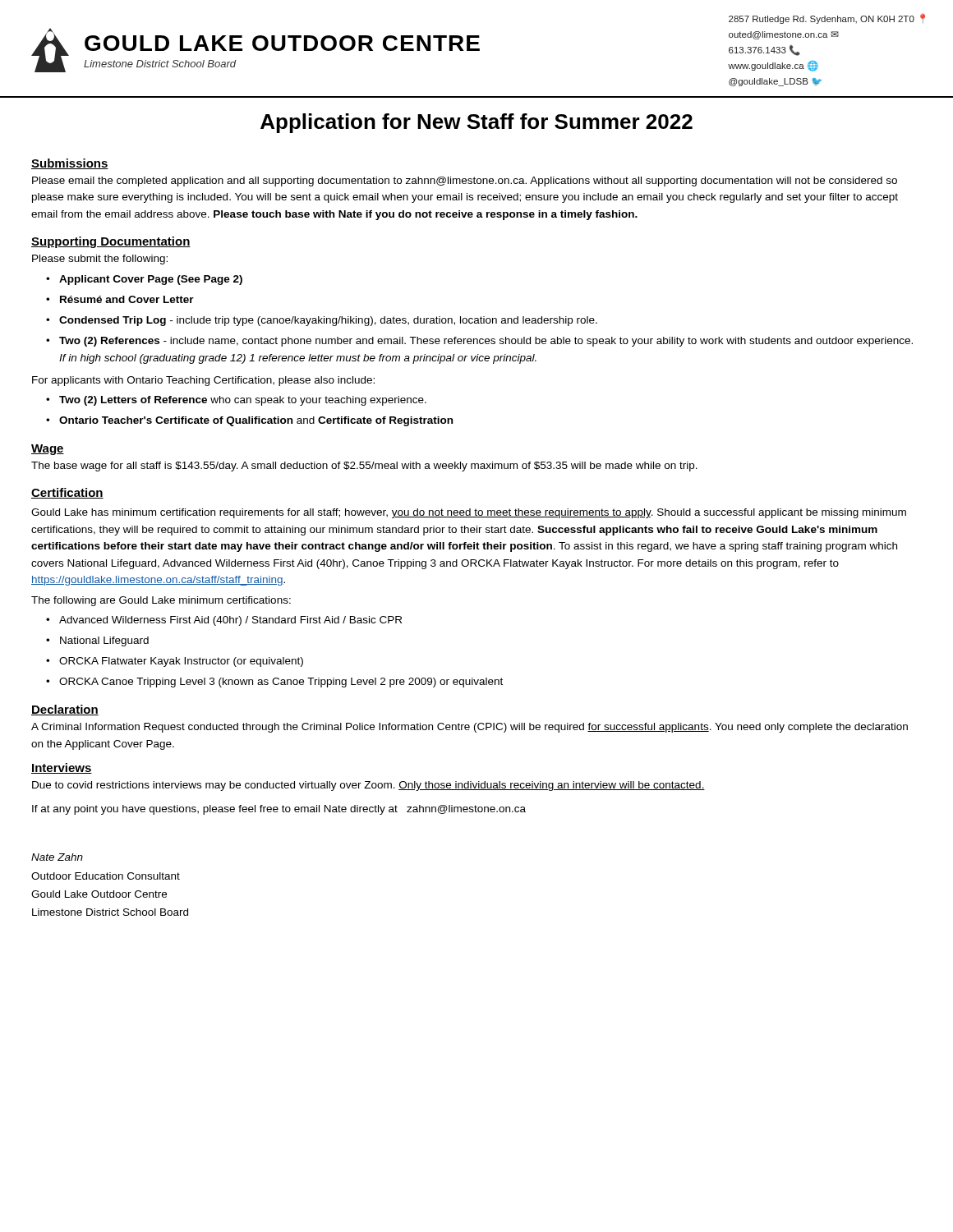Locate the text block that reads "A Criminal Information Request"

point(476,736)
